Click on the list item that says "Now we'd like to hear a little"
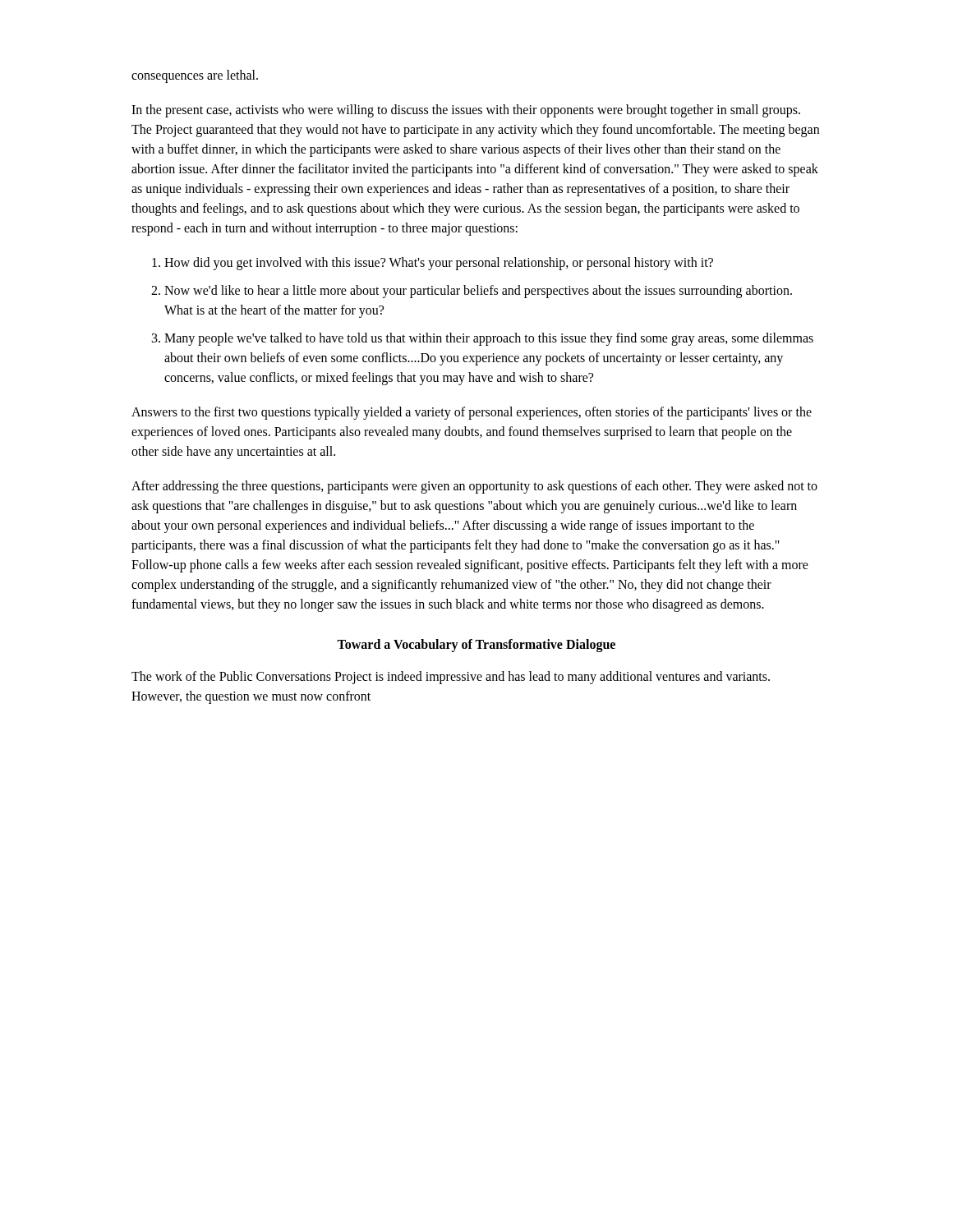The height and width of the screenshot is (1232, 953). 479,300
